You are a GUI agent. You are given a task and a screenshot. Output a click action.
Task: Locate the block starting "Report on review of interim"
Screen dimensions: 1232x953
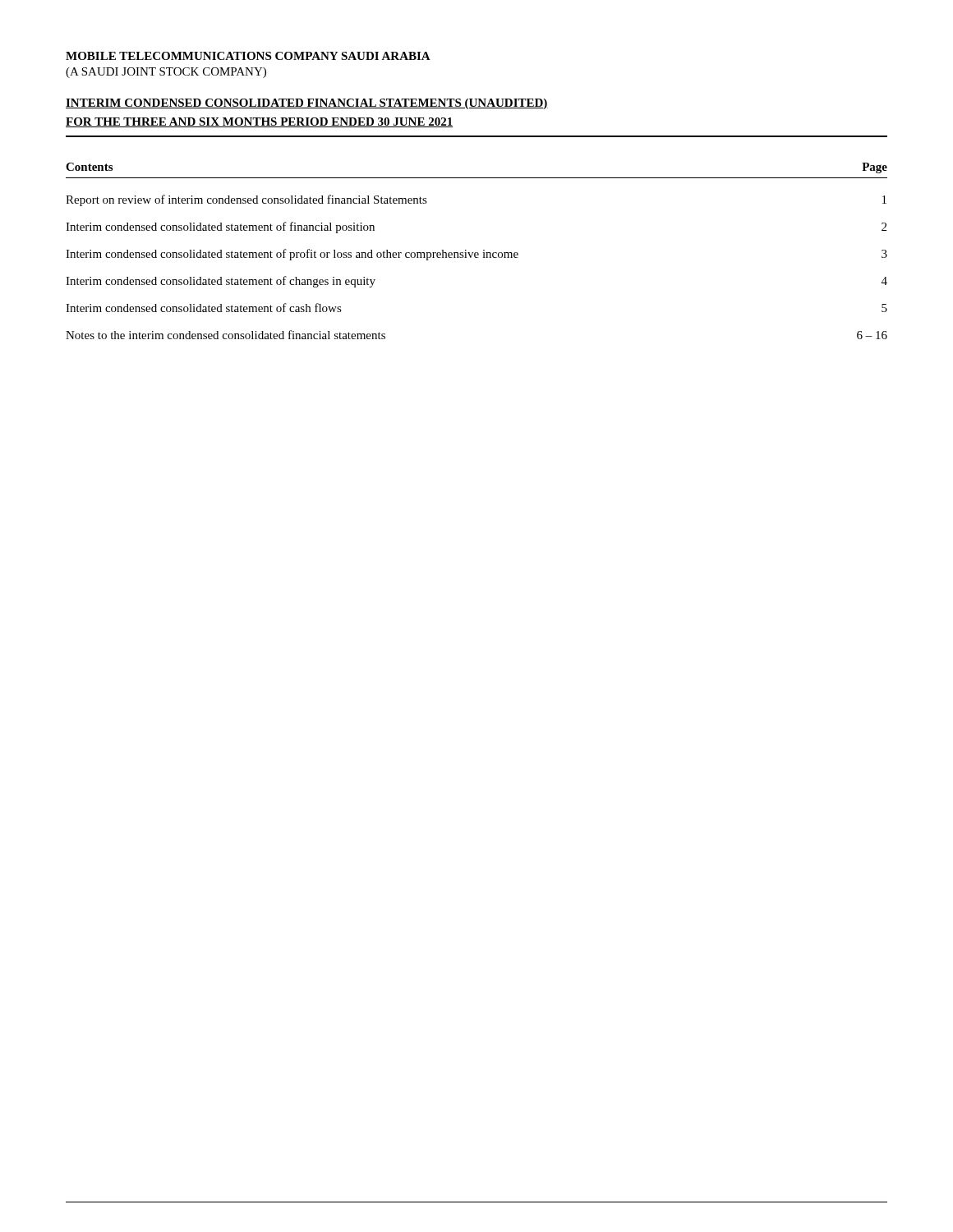(244, 201)
